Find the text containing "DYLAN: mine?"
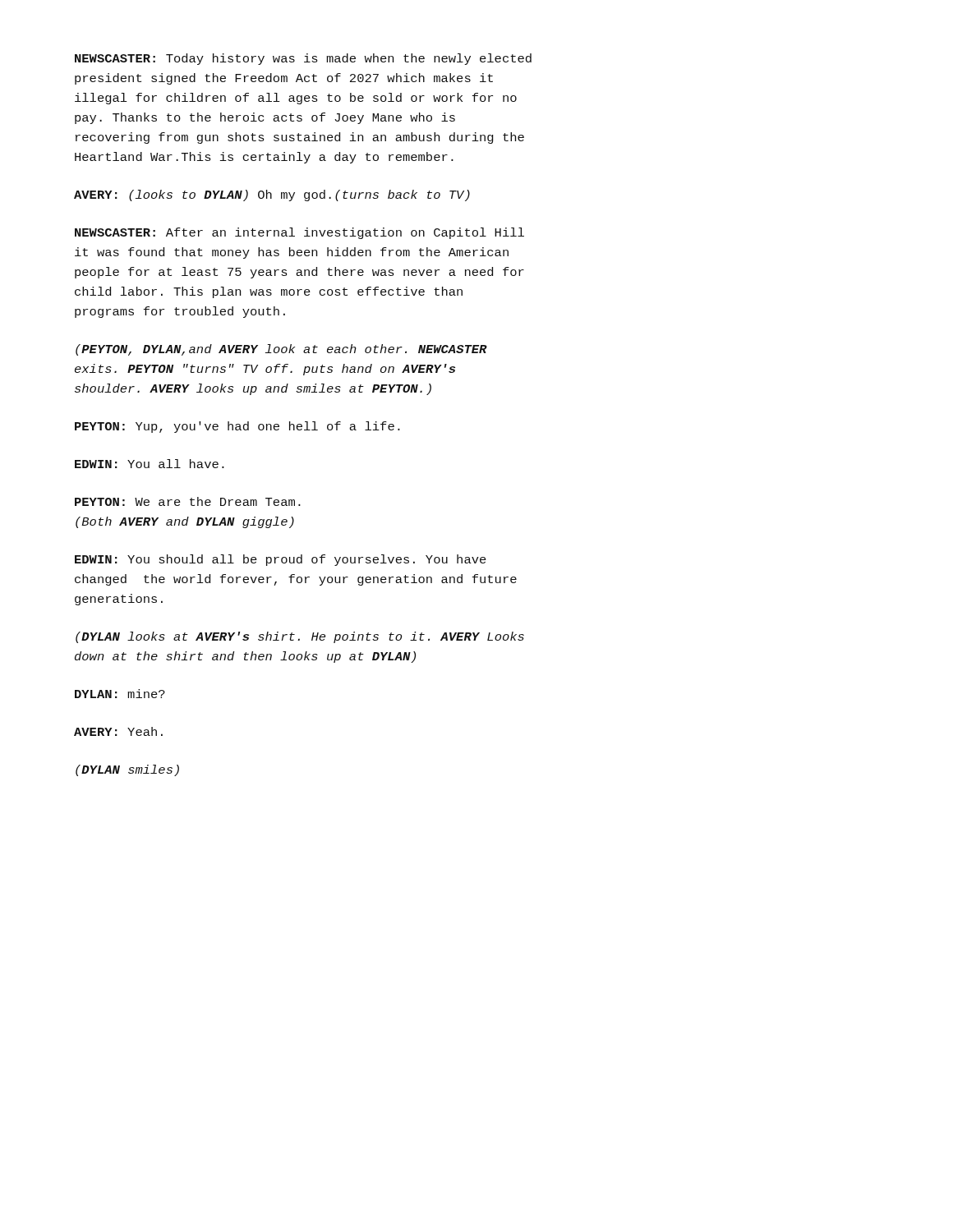This screenshot has width=953, height=1232. (120, 695)
